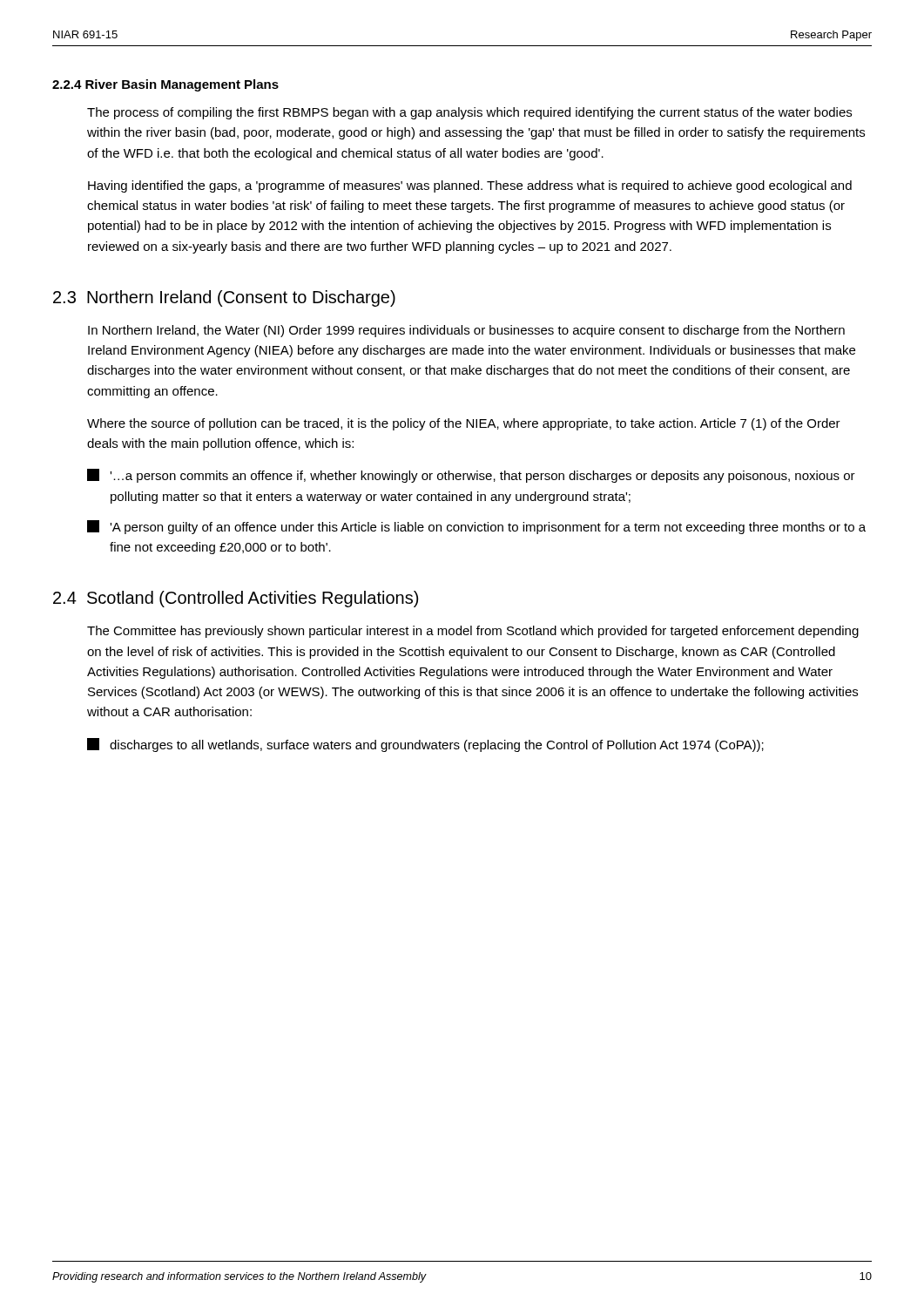Click the passage that begins "Having identified the gaps, a 'programme"

pos(470,215)
